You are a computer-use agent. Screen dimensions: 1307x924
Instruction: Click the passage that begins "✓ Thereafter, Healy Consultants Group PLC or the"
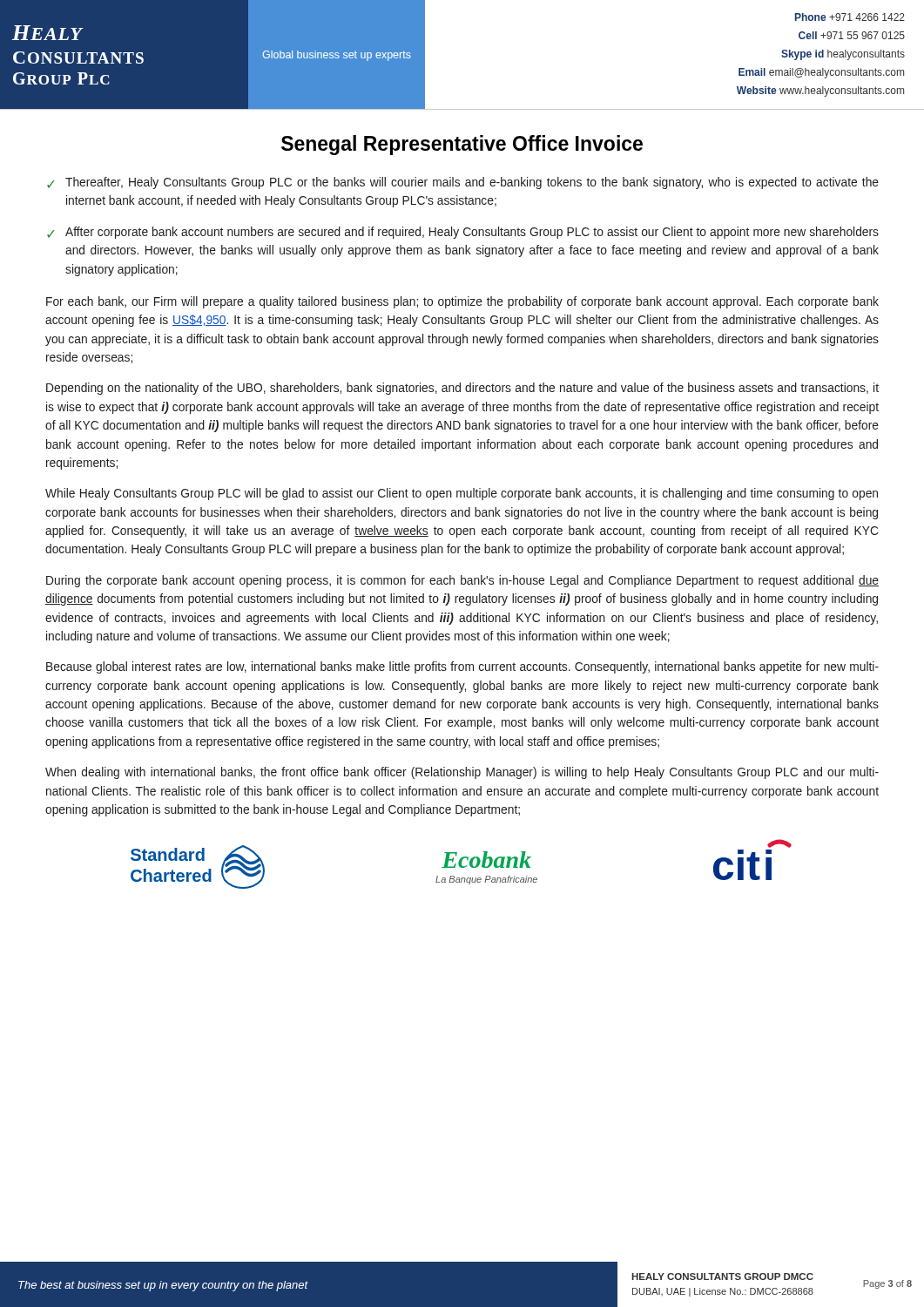point(462,192)
